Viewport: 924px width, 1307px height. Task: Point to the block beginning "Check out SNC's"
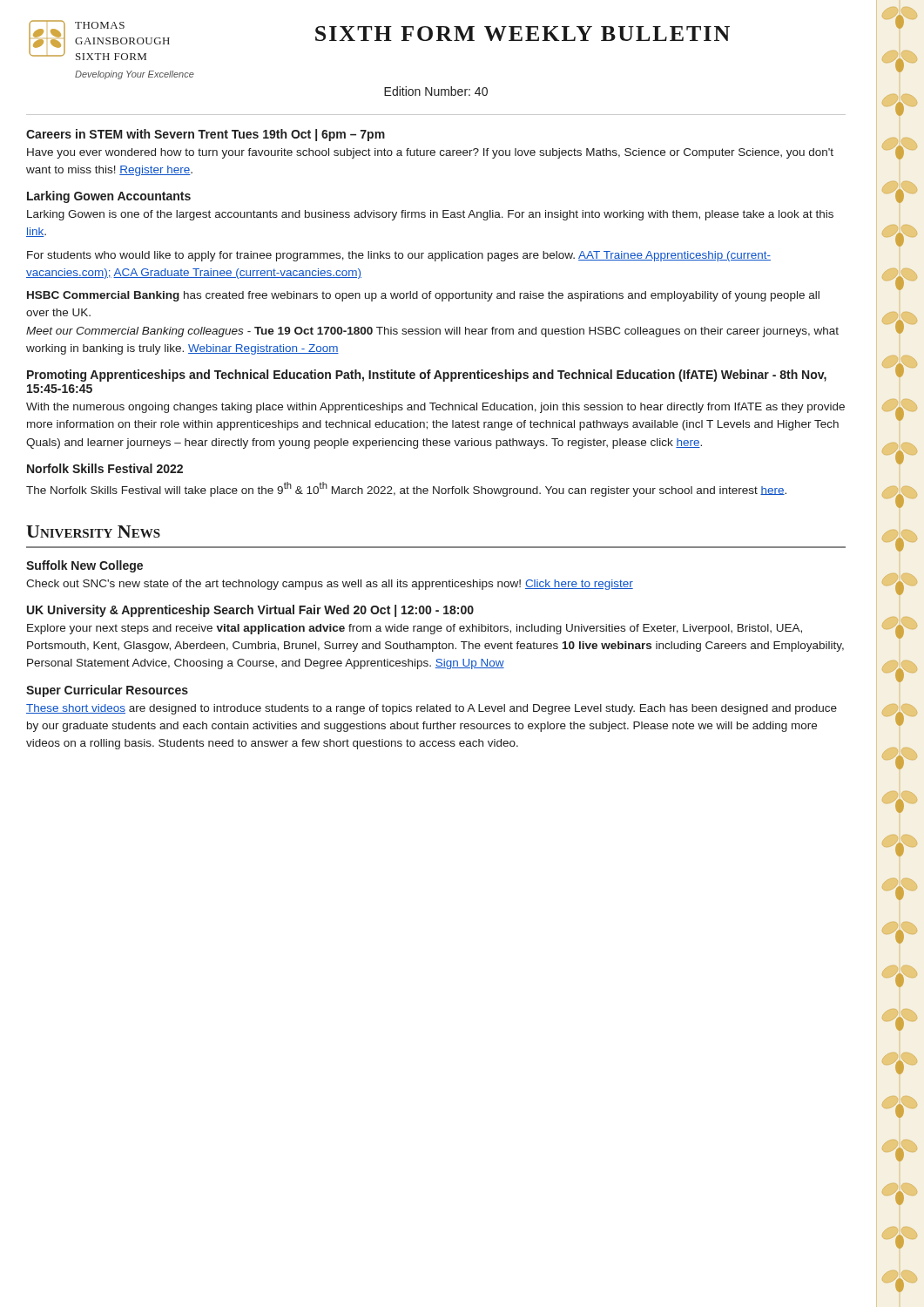pyautogui.click(x=436, y=584)
